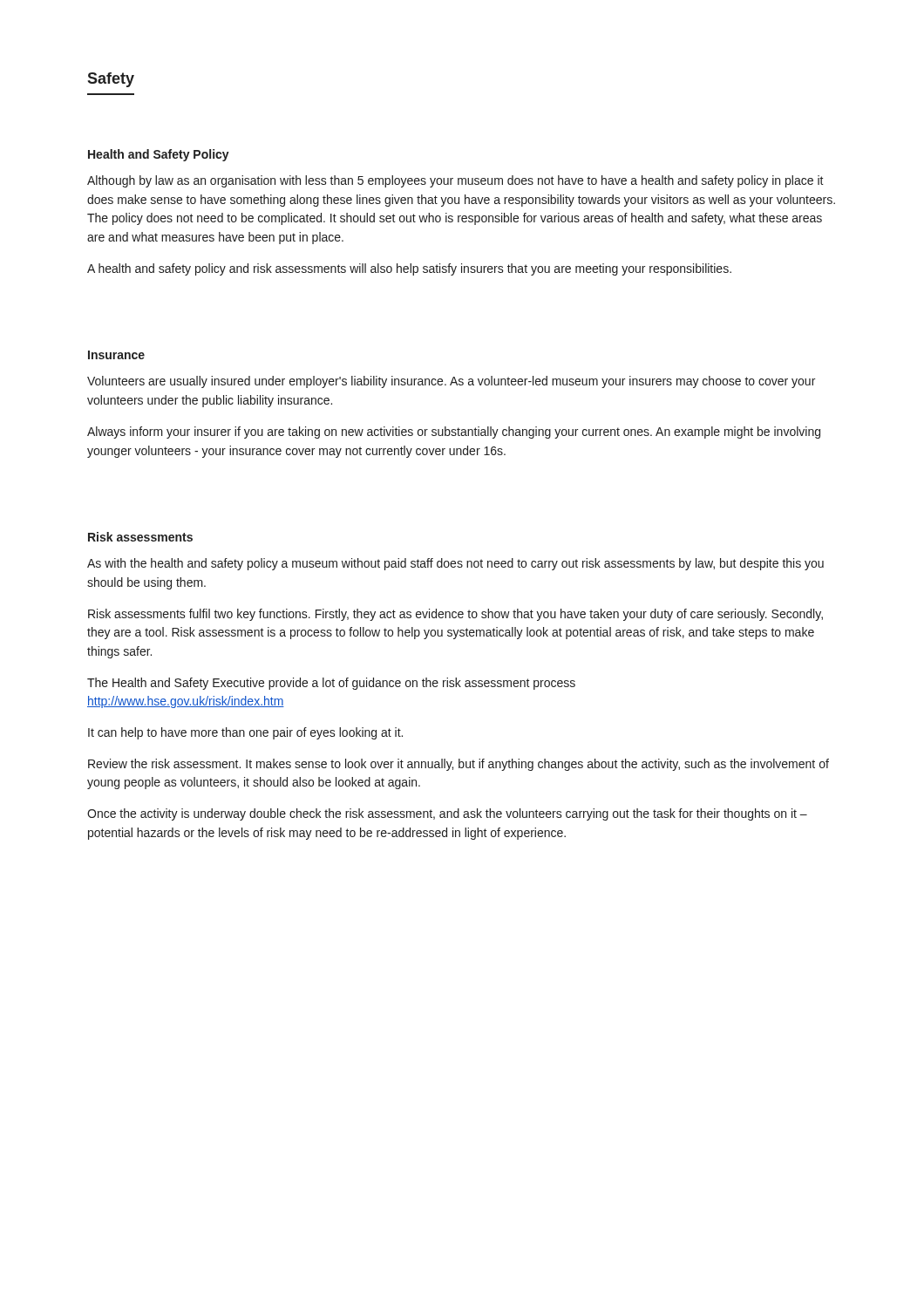Click on the block starting "Once the activity is underway double"

click(x=447, y=823)
